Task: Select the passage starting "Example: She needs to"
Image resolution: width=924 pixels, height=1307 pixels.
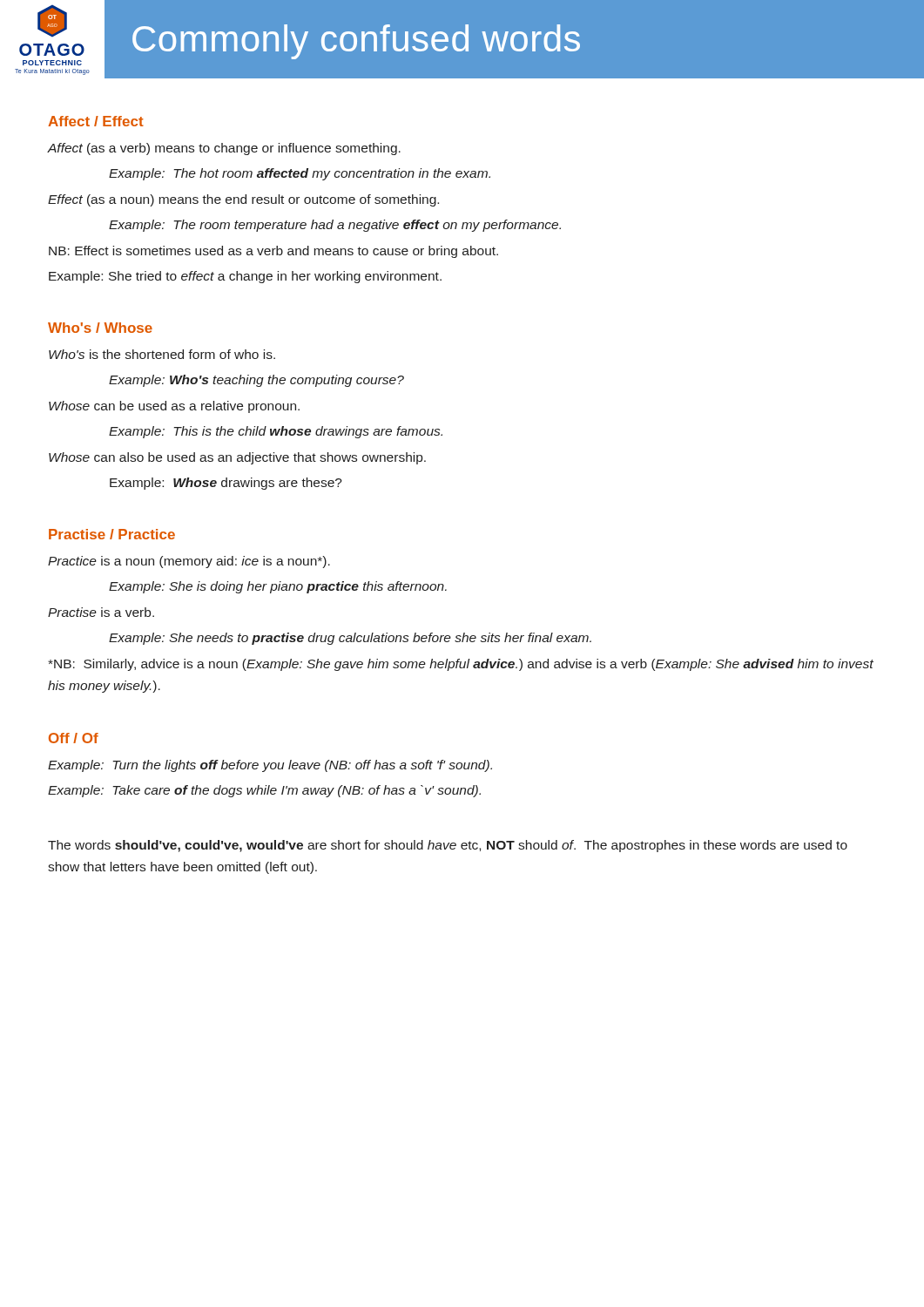Action: pos(351,638)
